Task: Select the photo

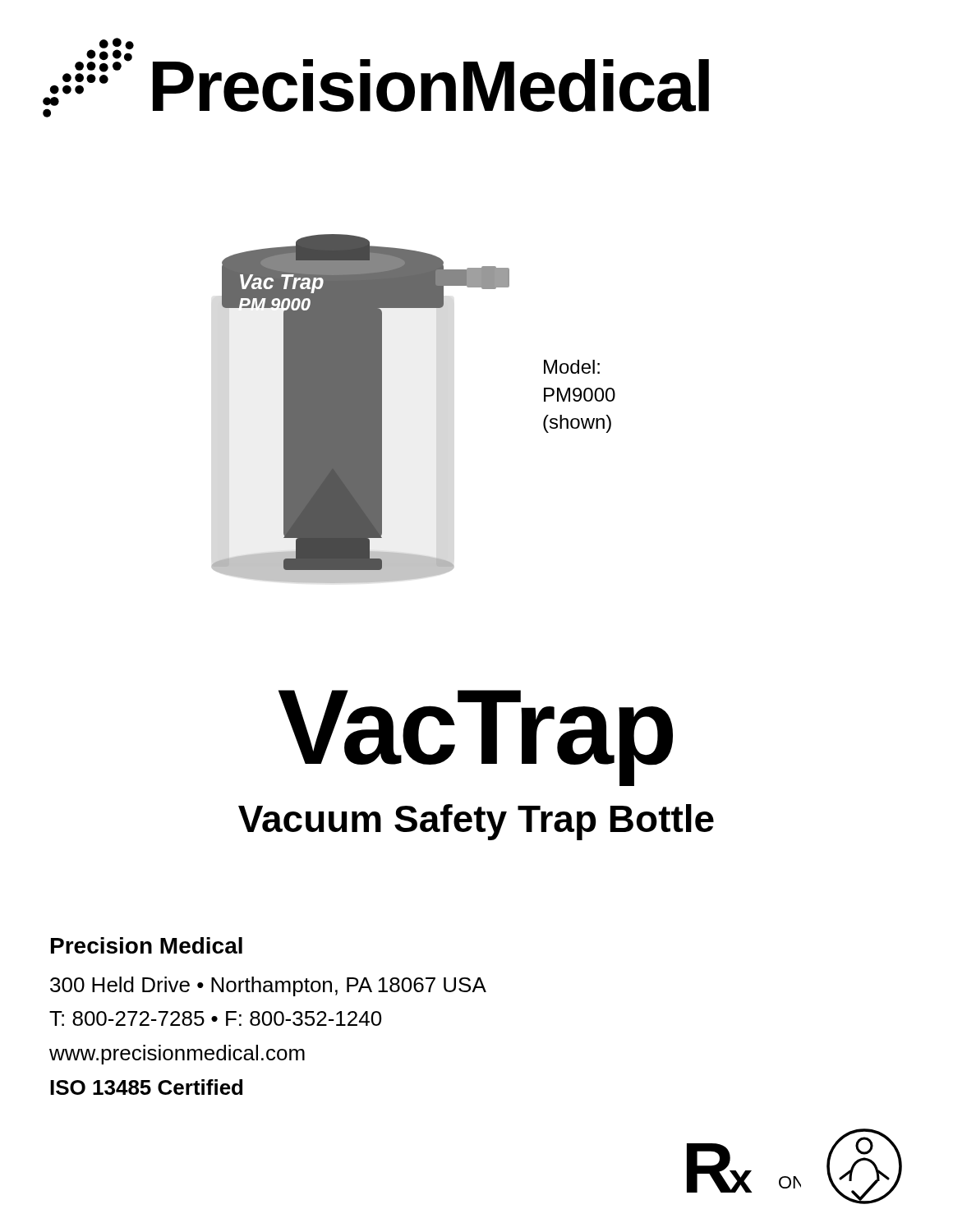Action: point(333,386)
